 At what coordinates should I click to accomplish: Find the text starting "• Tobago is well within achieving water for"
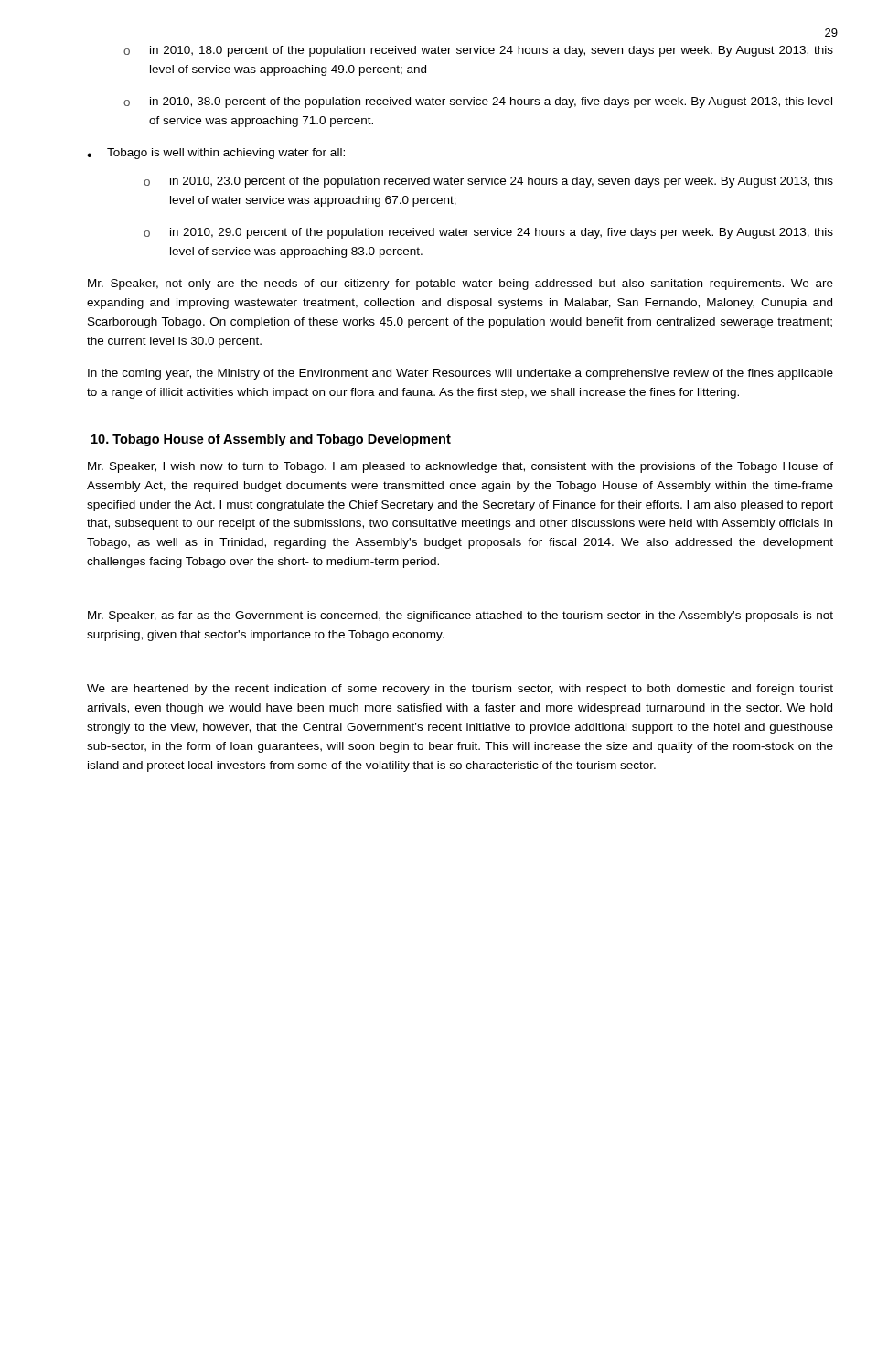click(x=216, y=155)
